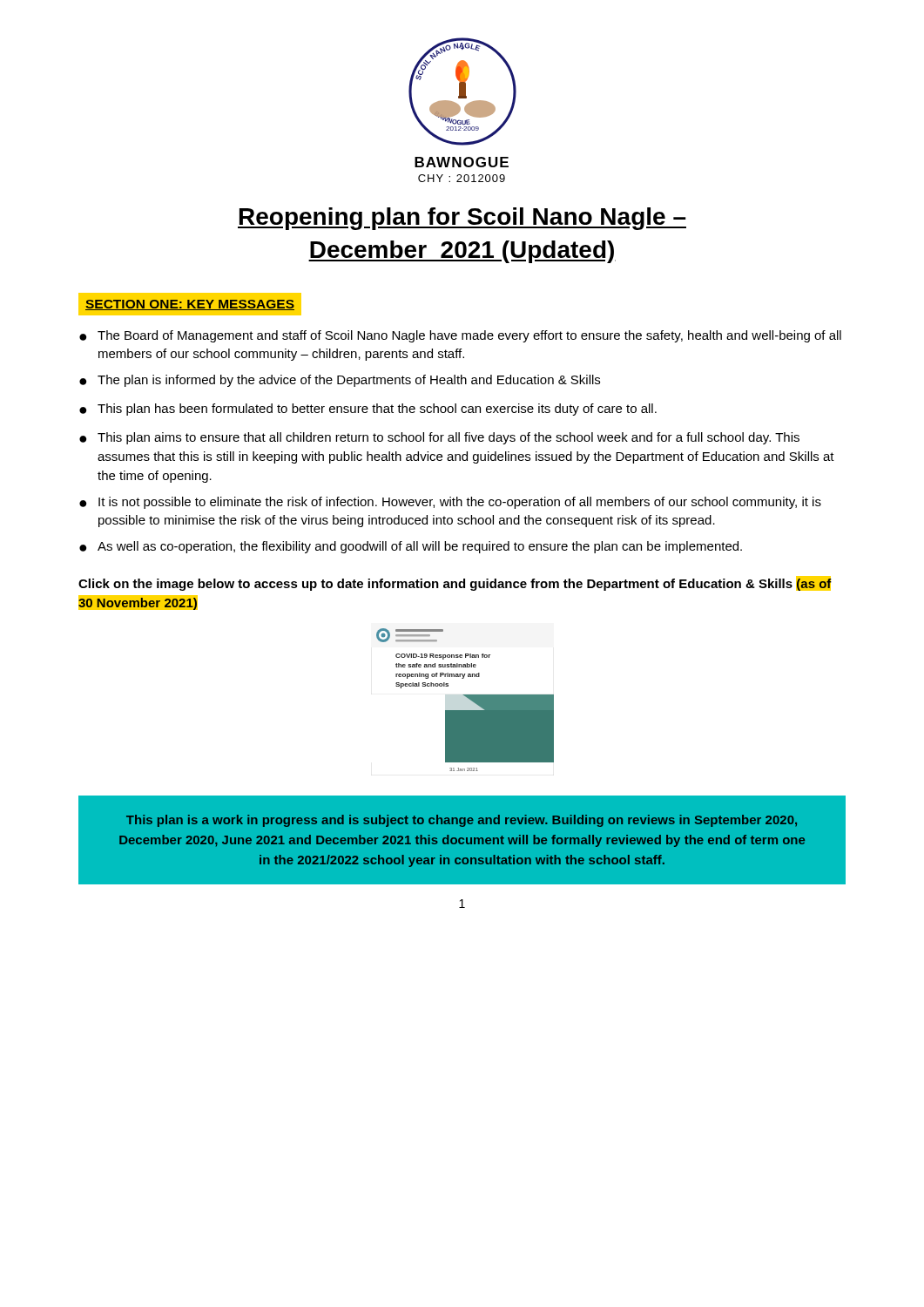Click on the text block that says "Click on the image below"
Viewport: 924px width, 1307px height.
click(455, 593)
